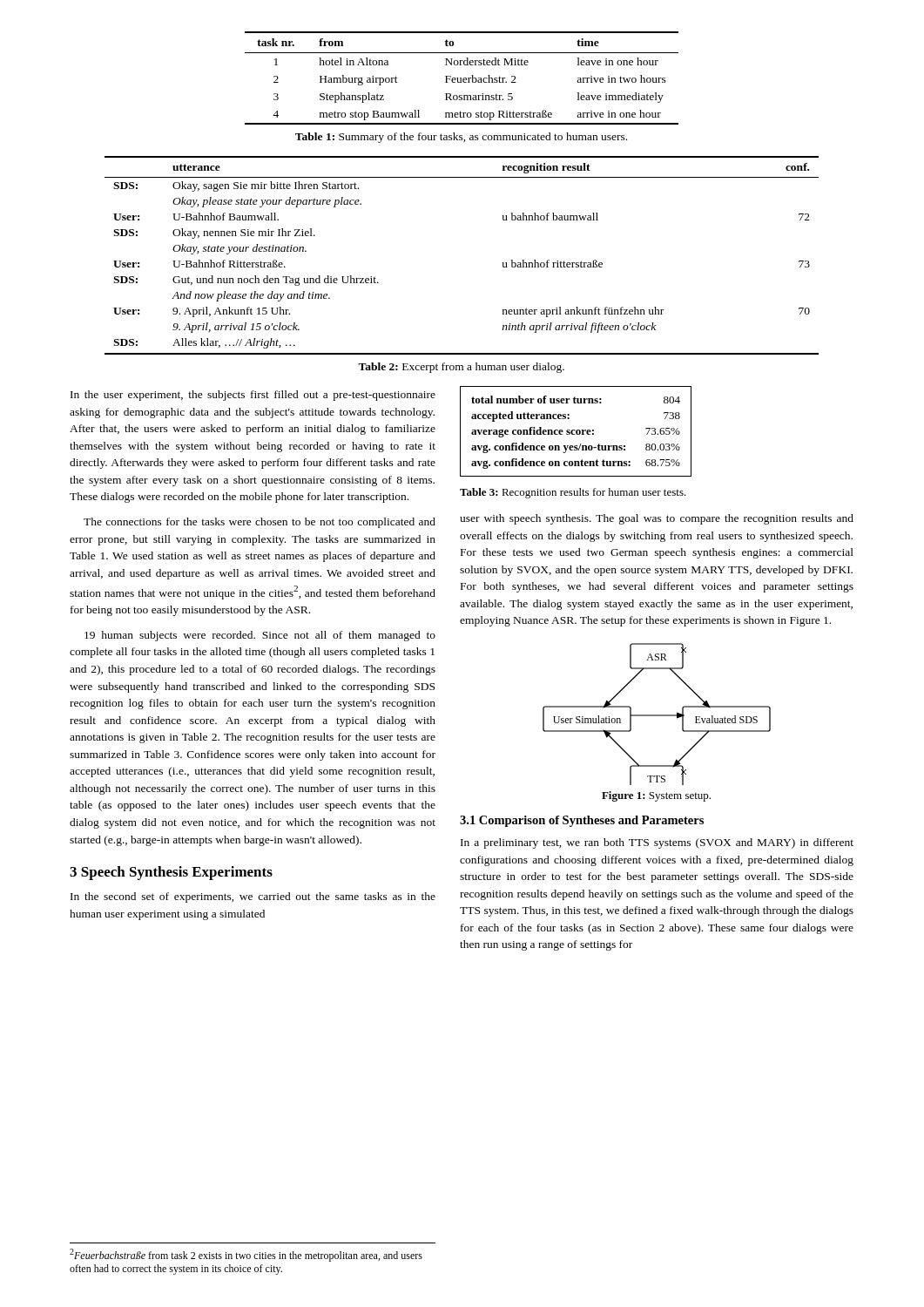Screen dimensions: 1307x924
Task: Point to the region starting "Figure 1: System setup."
Action: tap(657, 795)
